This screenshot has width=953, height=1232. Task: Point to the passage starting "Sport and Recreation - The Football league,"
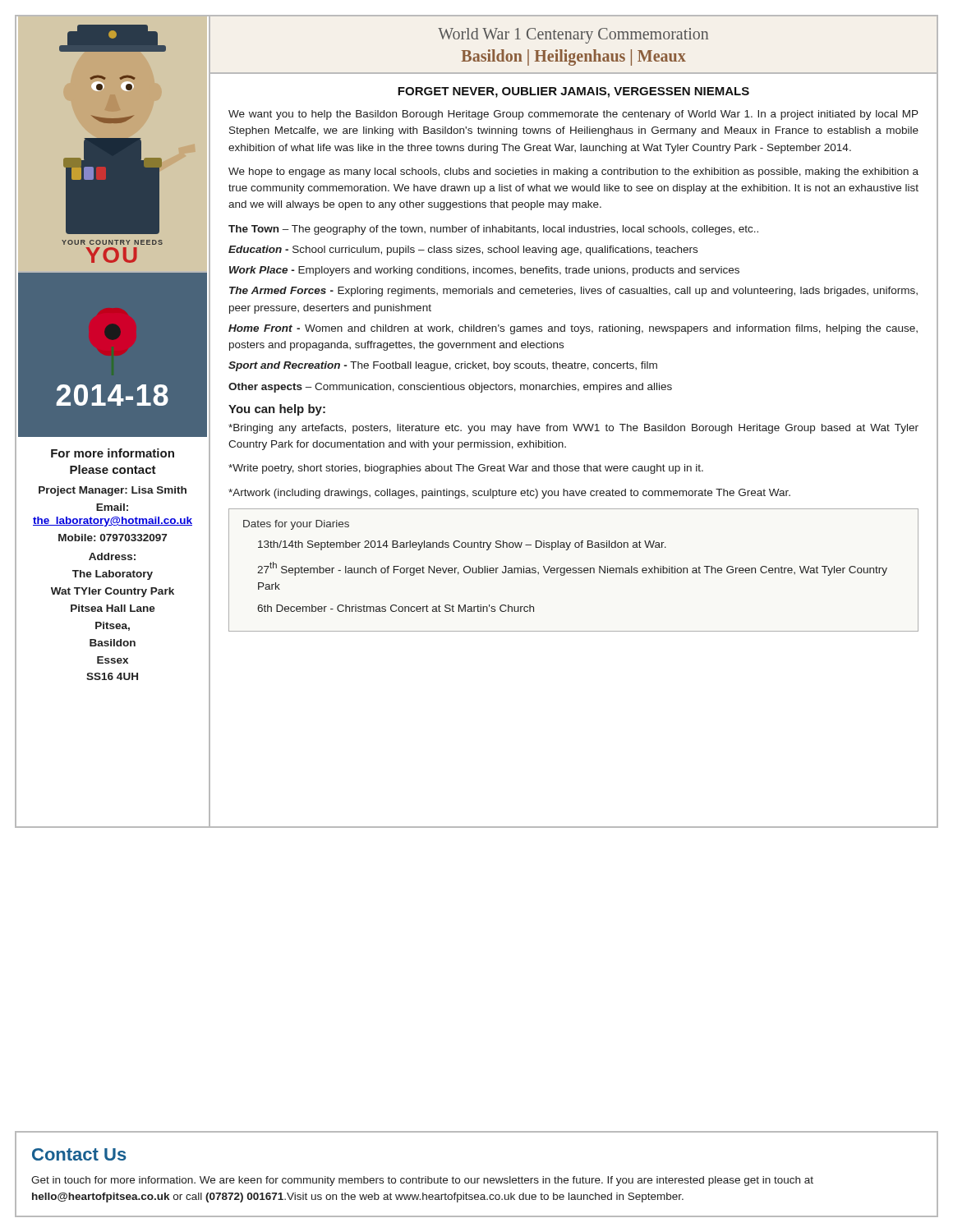tap(573, 366)
